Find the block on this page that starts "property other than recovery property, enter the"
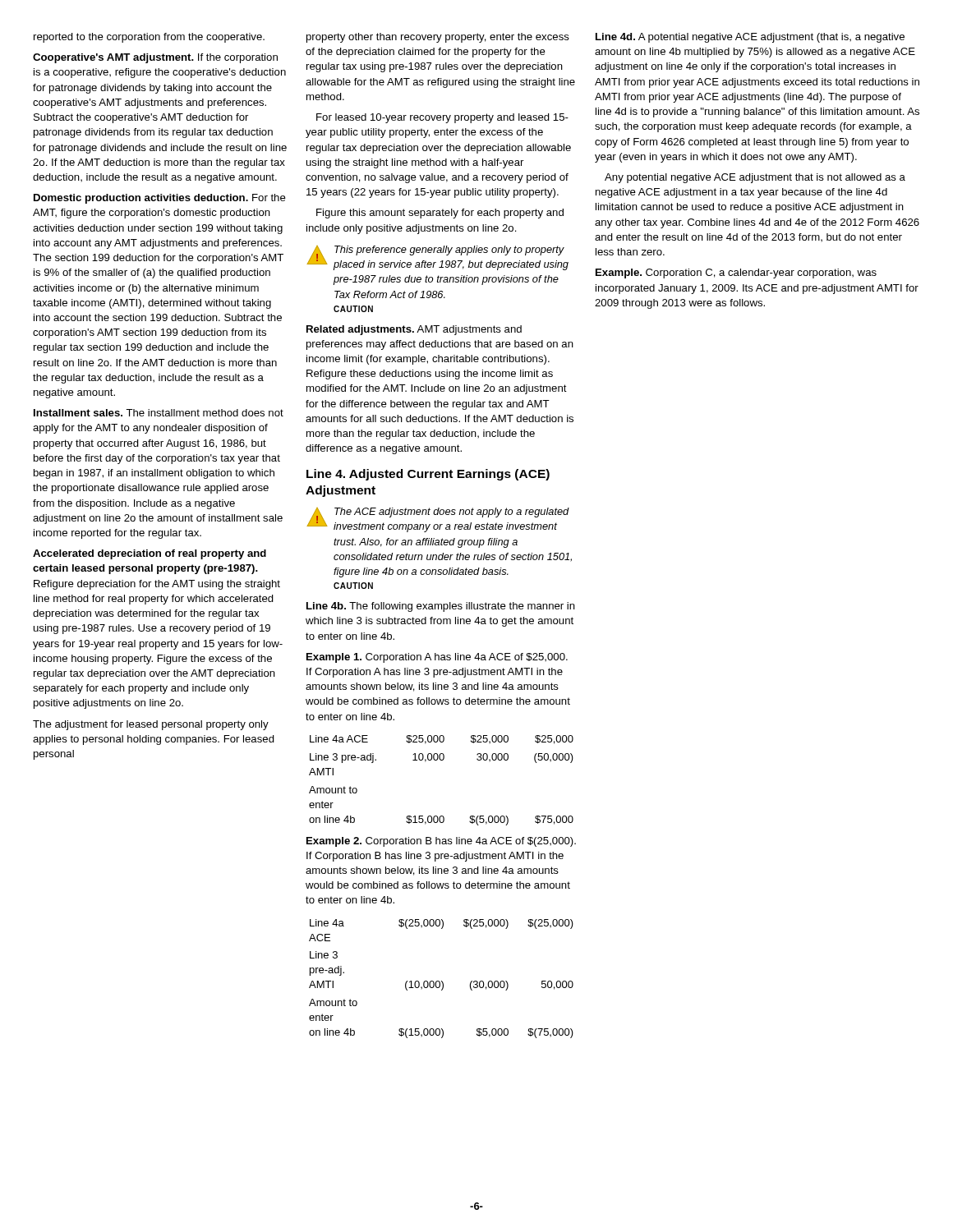Image resolution: width=953 pixels, height=1232 pixels. (441, 67)
